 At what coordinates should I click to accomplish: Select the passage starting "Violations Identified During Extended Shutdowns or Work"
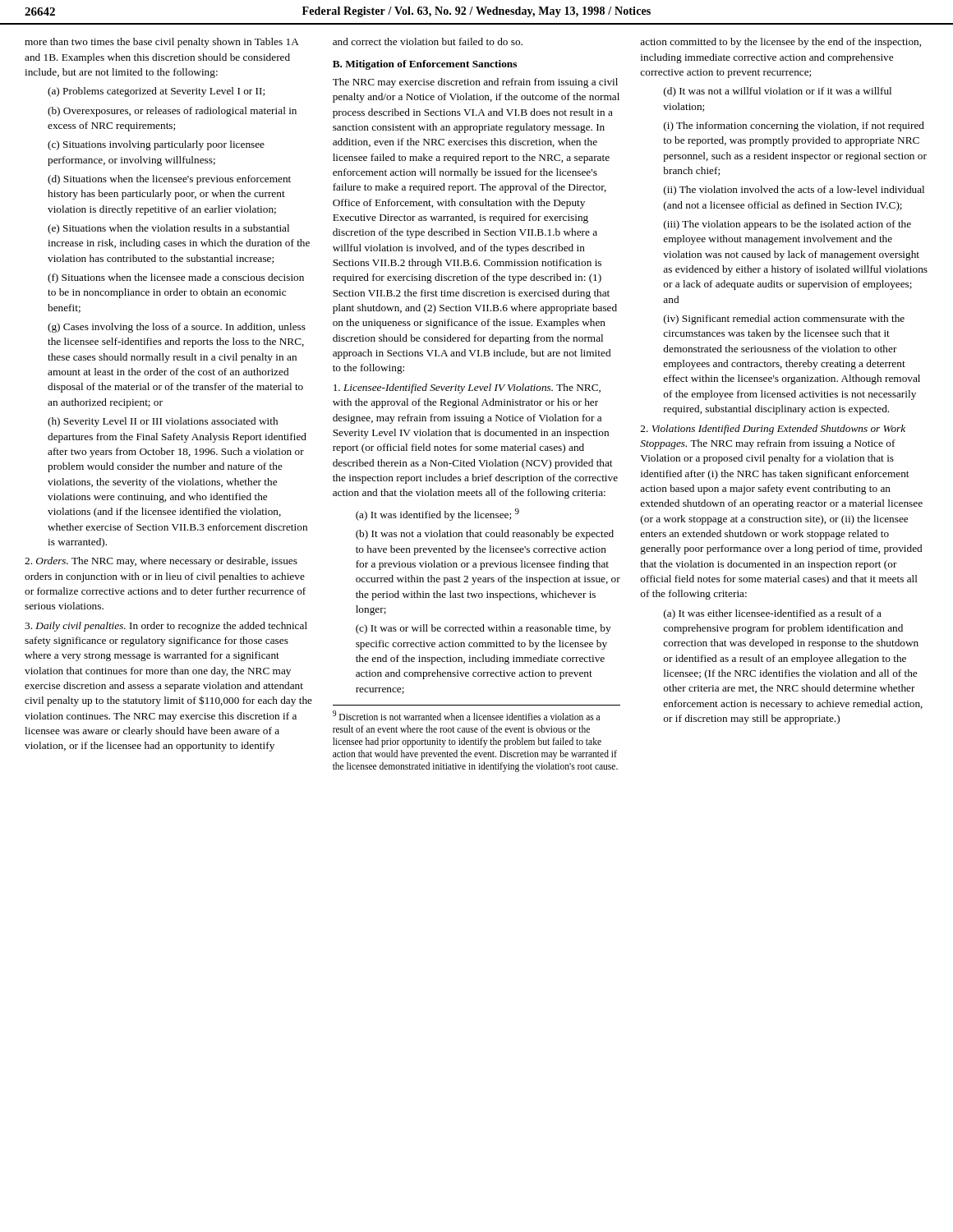784,511
